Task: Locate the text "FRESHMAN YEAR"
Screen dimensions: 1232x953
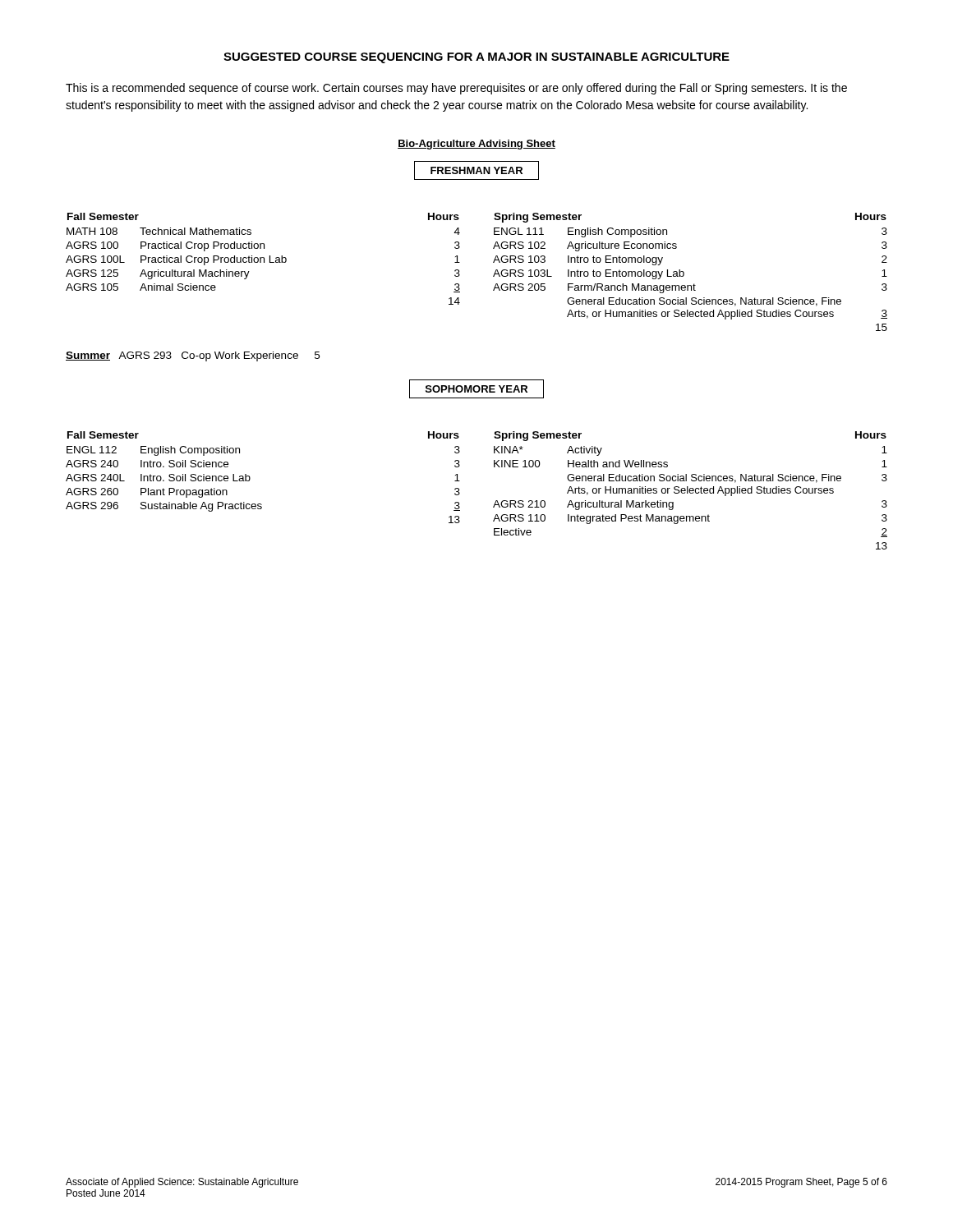Action: (x=476, y=170)
